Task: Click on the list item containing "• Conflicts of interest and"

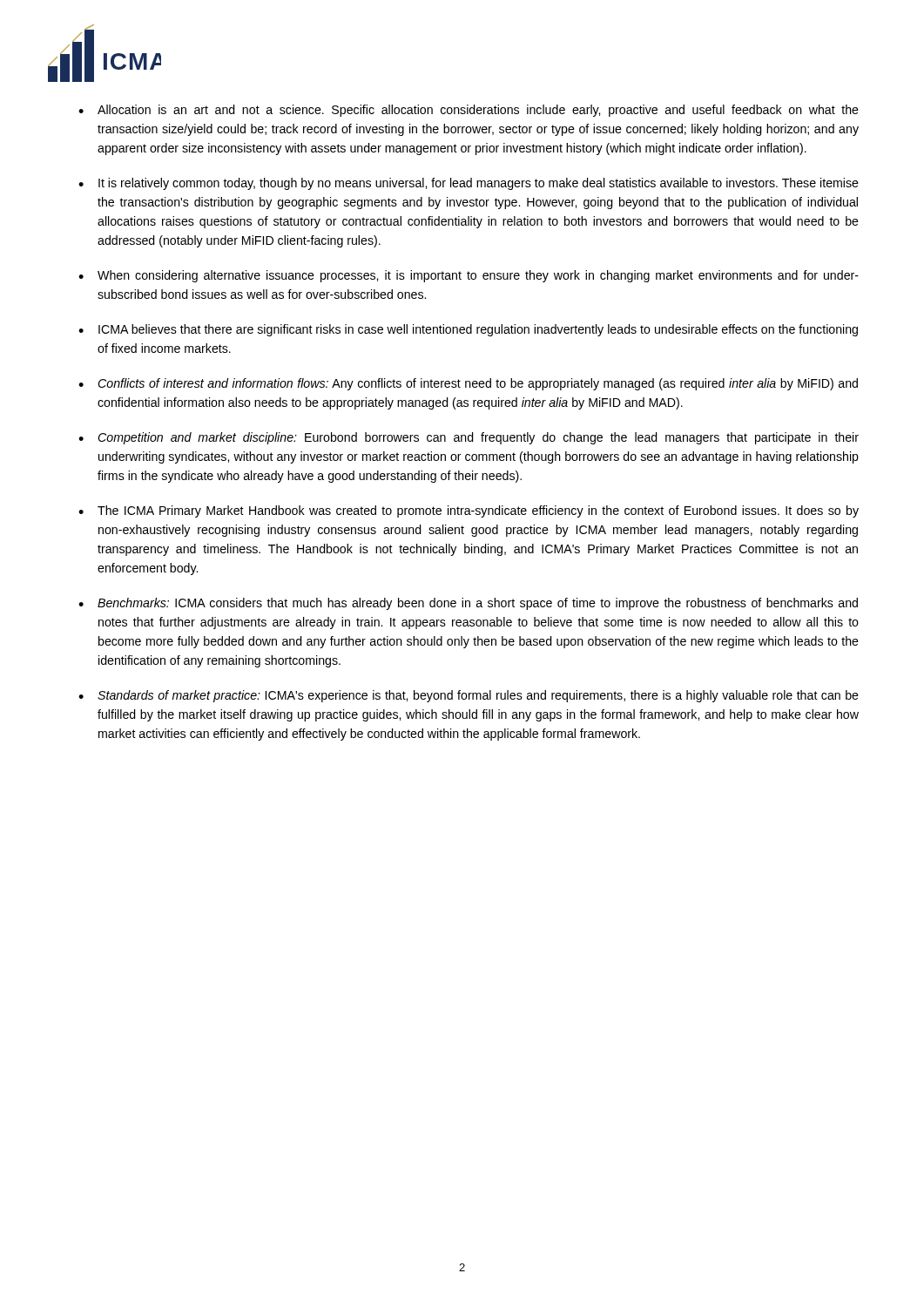Action: click(x=469, y=393)
